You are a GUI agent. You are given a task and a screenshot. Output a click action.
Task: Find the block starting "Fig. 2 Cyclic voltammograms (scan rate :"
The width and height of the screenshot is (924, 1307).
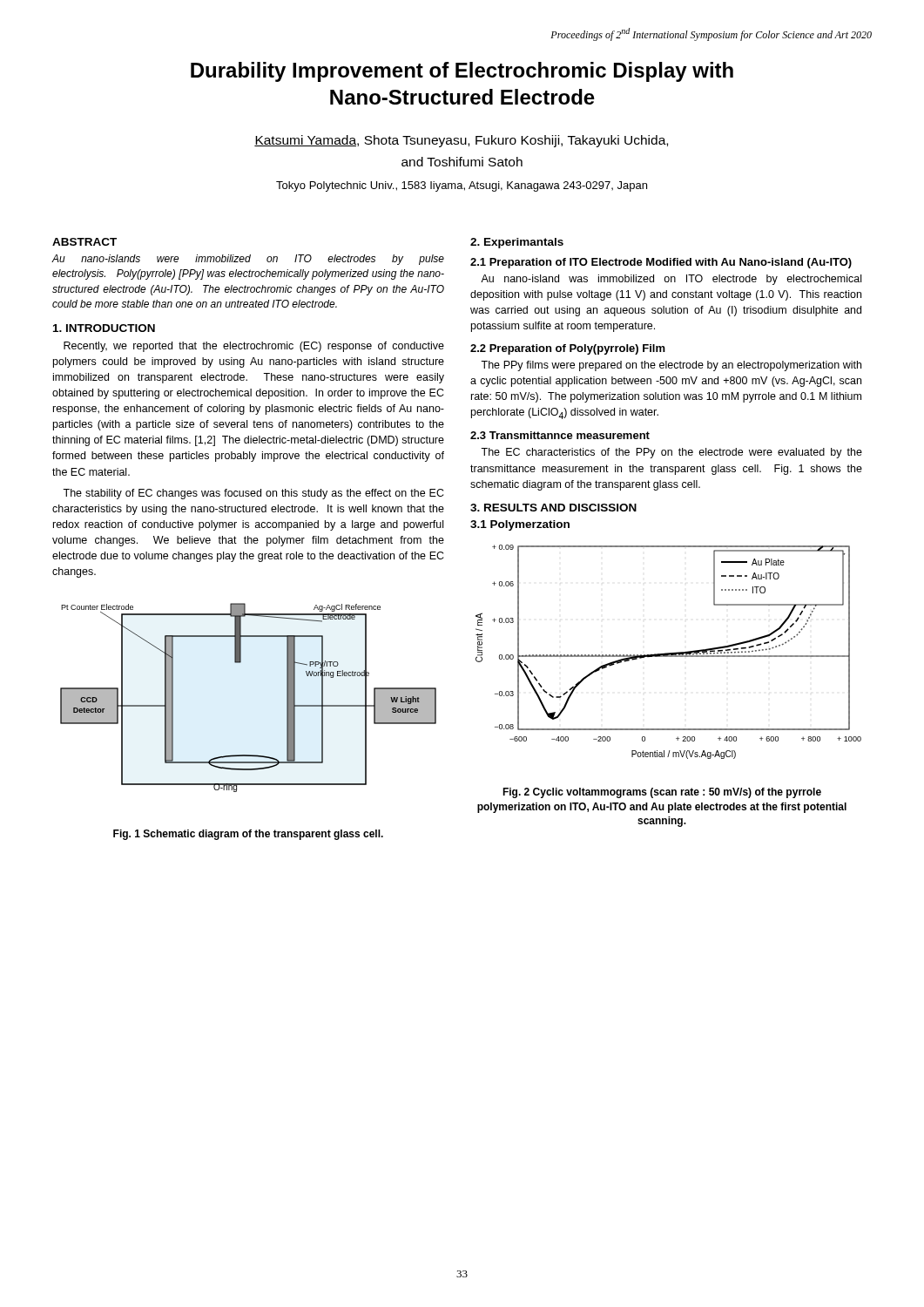coord(662,807)
